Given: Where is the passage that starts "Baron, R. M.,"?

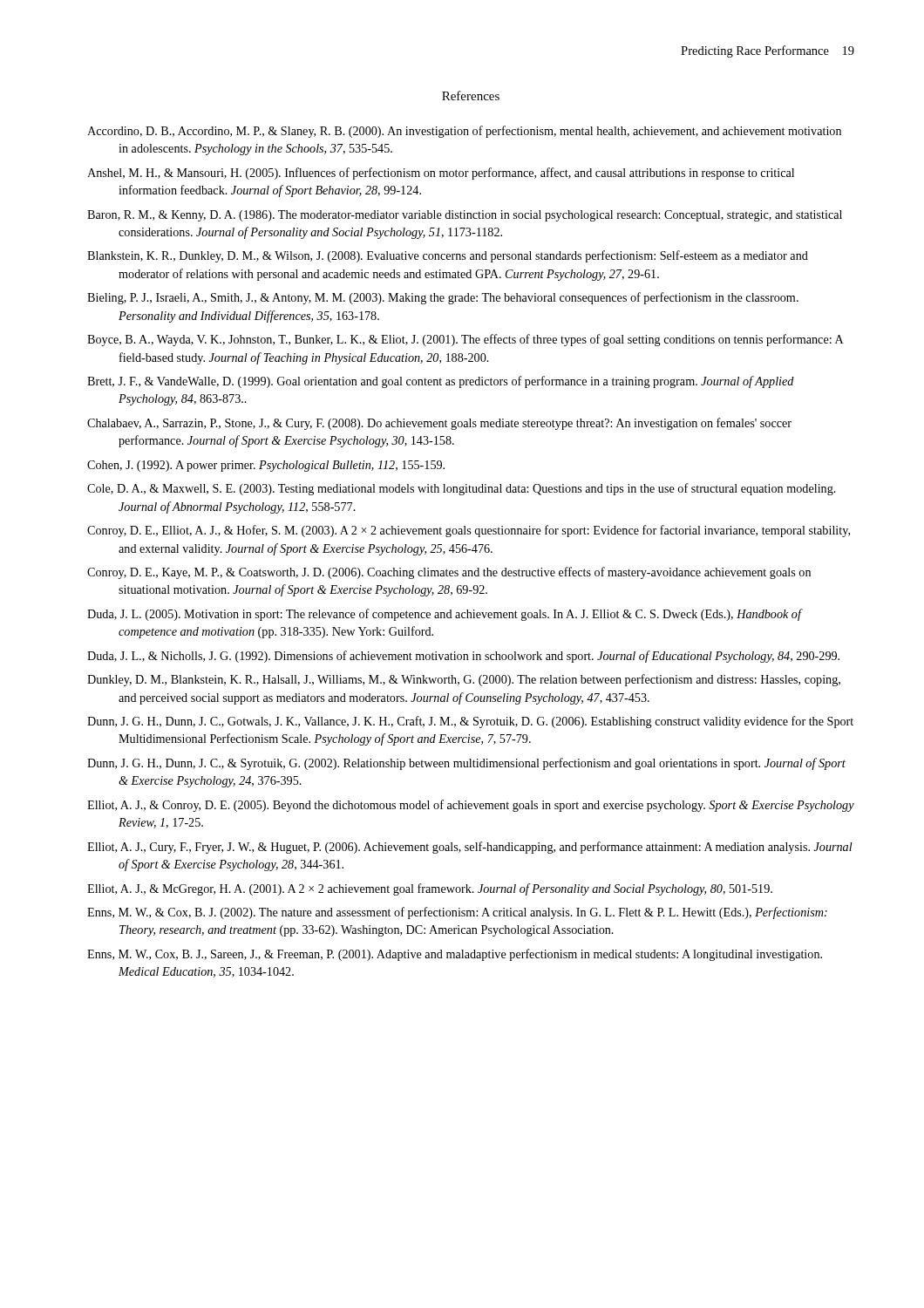Looking at the screenshot, I should tap(465, 223).
